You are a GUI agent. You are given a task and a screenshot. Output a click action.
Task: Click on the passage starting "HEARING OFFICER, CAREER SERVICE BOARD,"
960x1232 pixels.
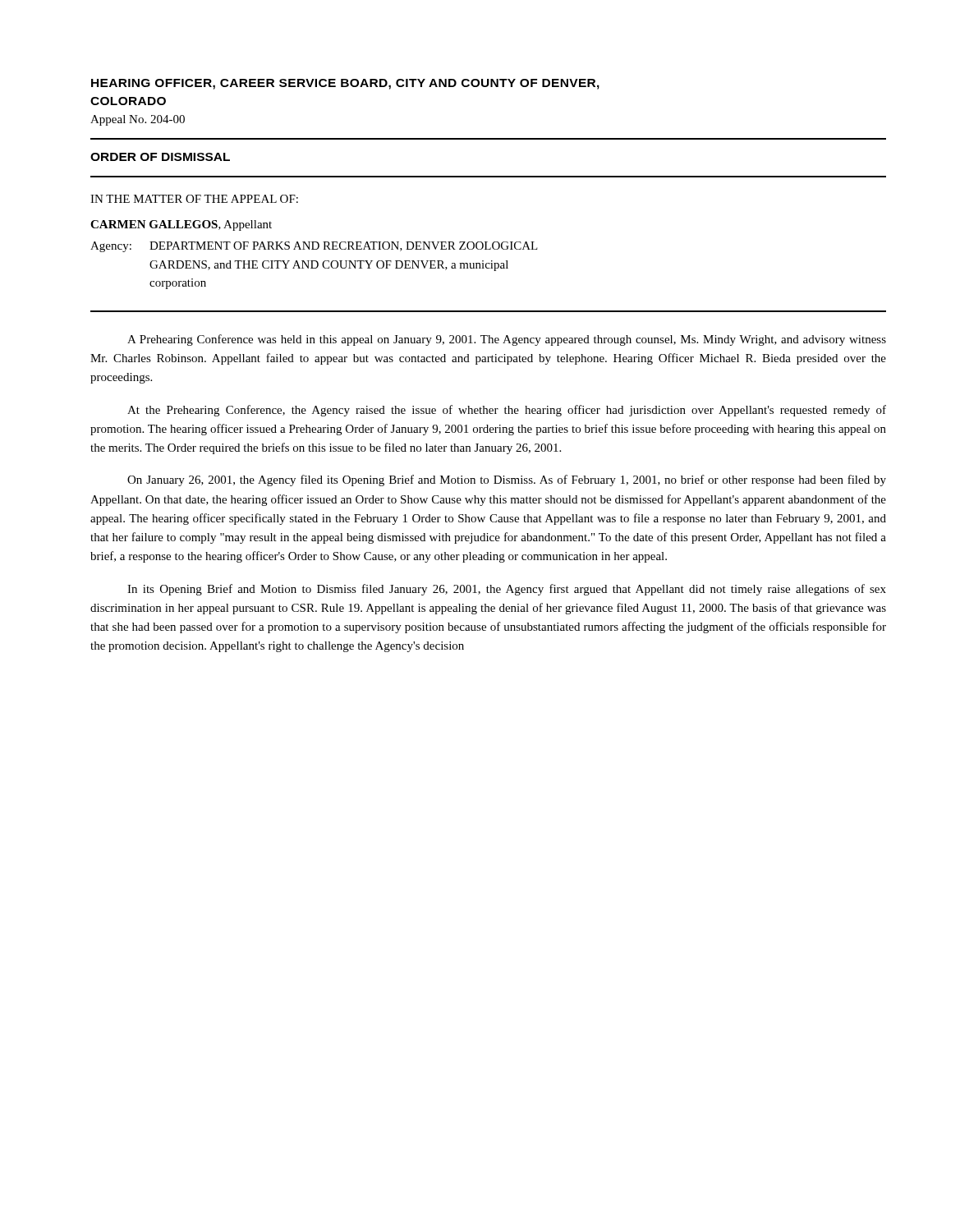tap(488, 92)
